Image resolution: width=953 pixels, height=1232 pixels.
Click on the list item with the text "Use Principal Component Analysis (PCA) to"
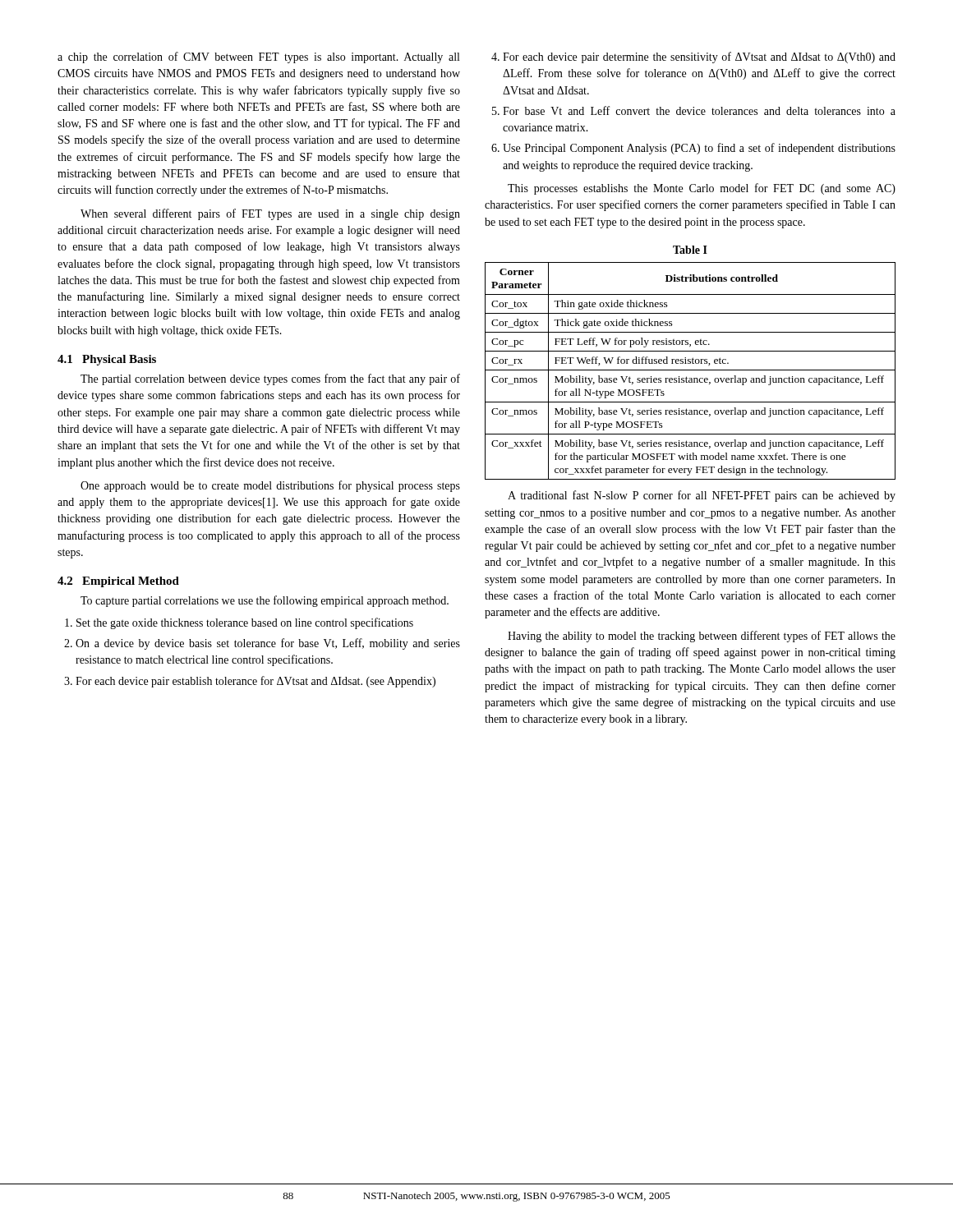[690, 158]
